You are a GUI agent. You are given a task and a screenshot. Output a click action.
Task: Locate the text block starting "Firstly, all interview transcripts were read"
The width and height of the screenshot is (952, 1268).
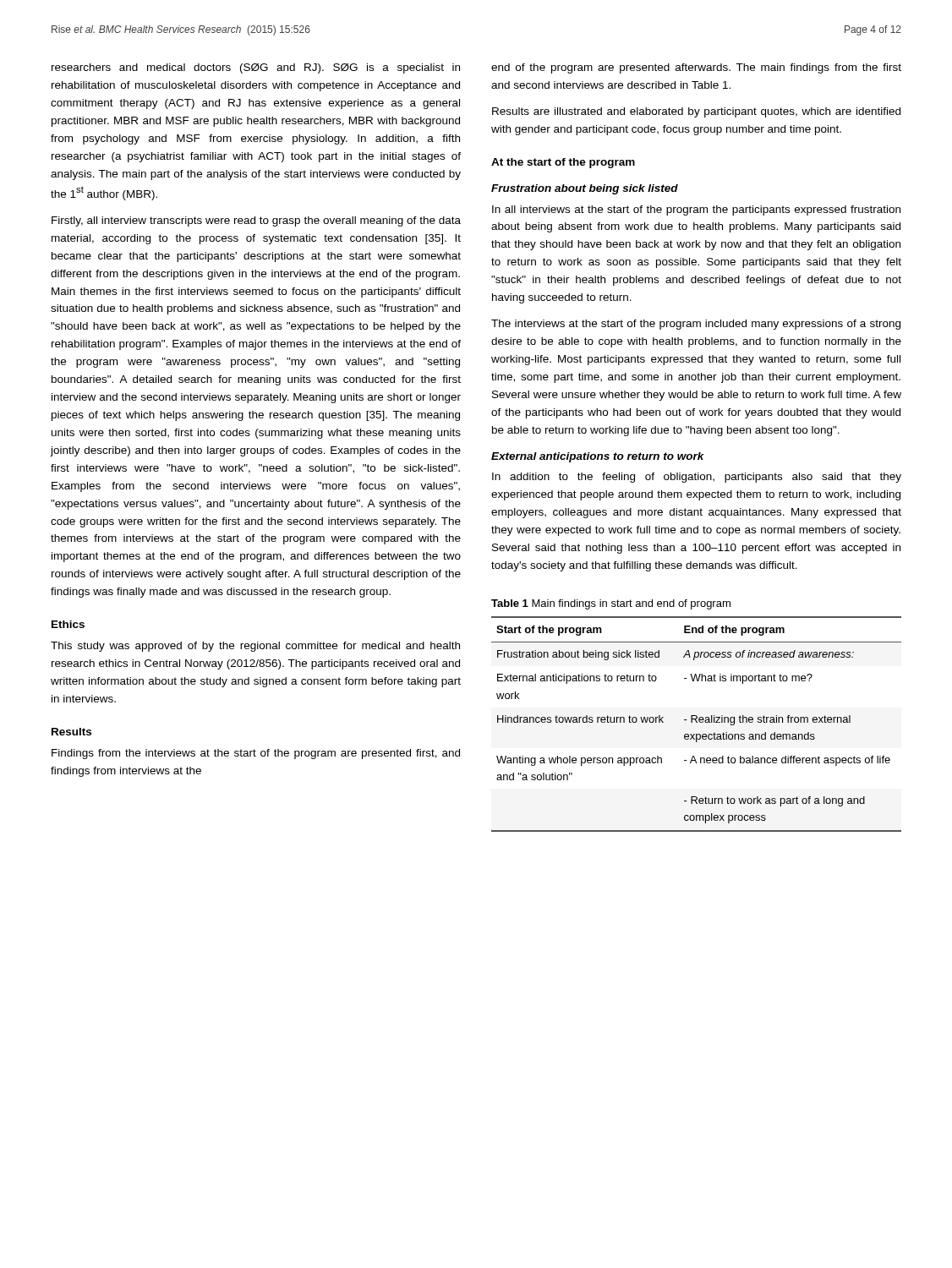tap(256, 407)
